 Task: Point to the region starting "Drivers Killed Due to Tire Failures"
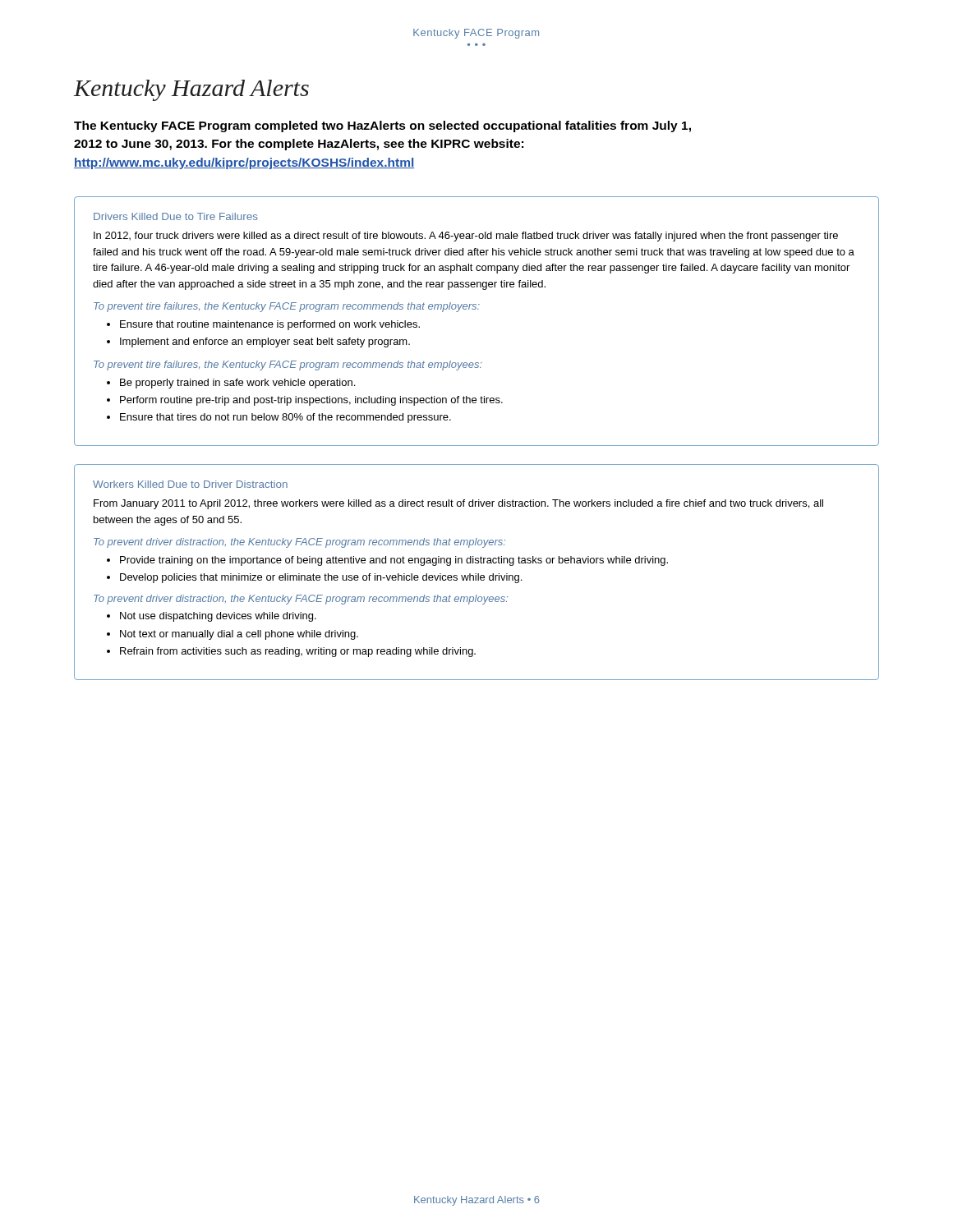[x=176, y=216]
